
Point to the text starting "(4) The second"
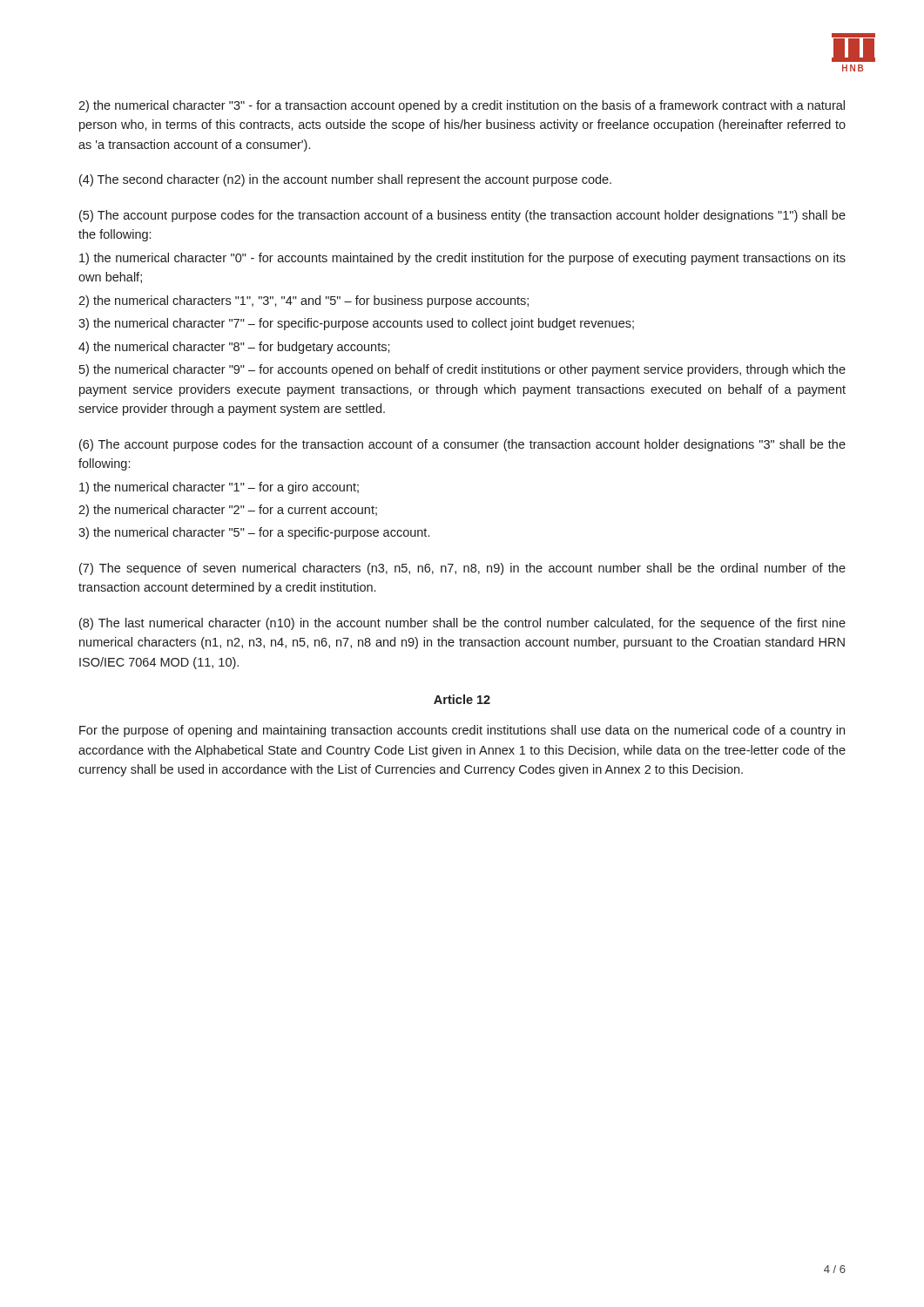coord(345,180)
